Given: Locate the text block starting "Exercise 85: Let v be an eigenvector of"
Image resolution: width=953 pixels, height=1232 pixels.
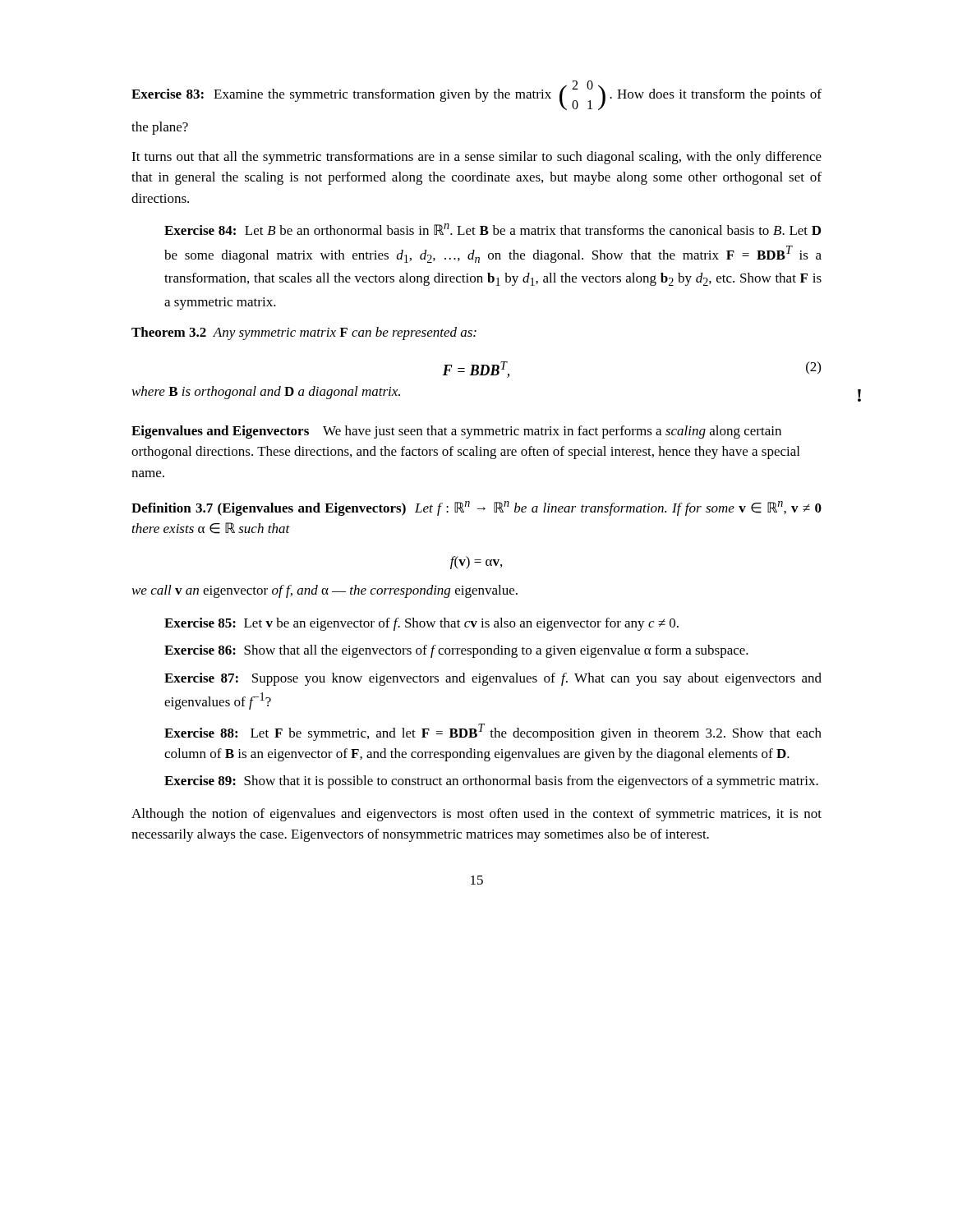Looking at the screenshot, I should [x=422, y=623].
